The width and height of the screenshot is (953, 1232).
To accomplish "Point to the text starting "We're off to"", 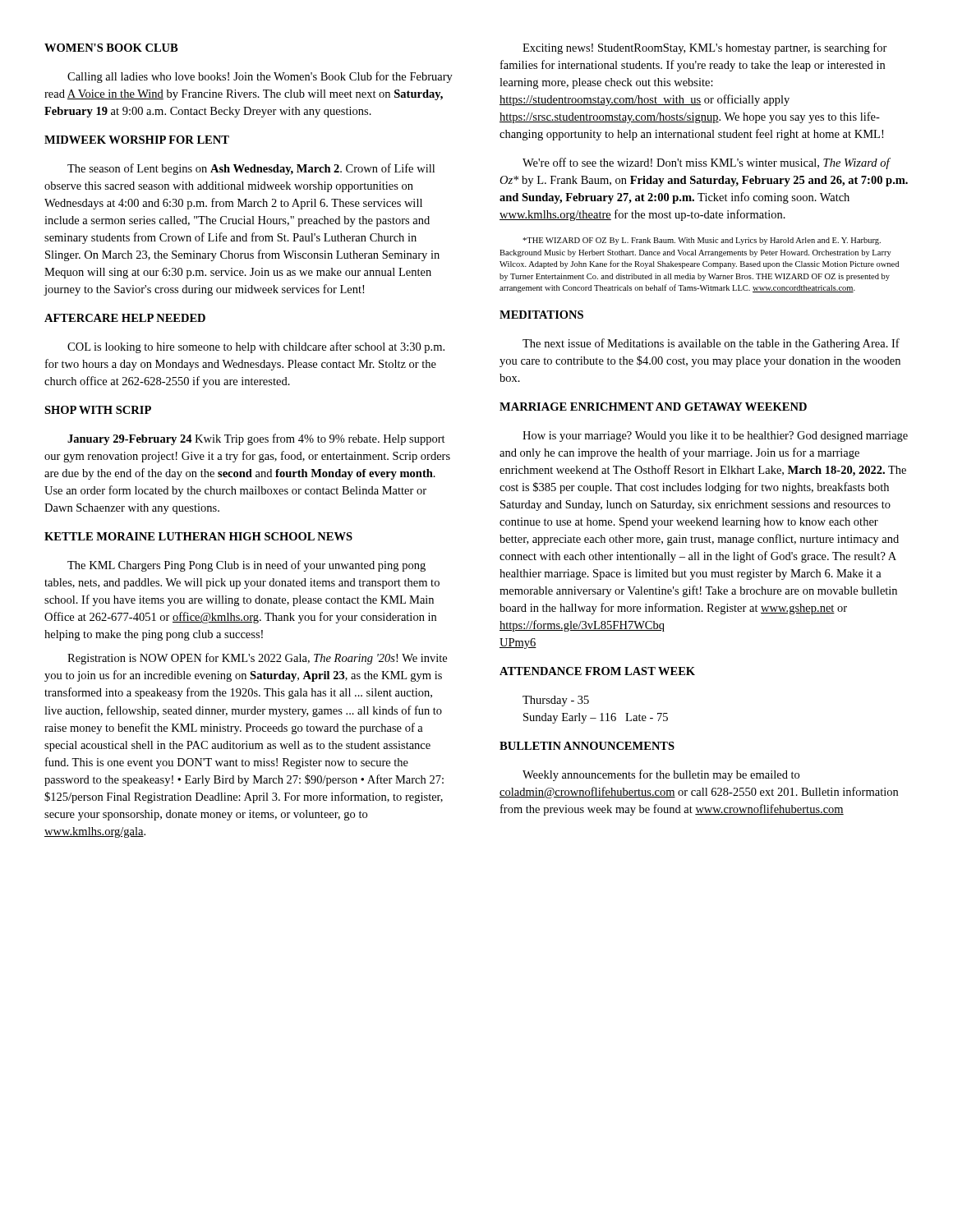I will pos(704,189).
